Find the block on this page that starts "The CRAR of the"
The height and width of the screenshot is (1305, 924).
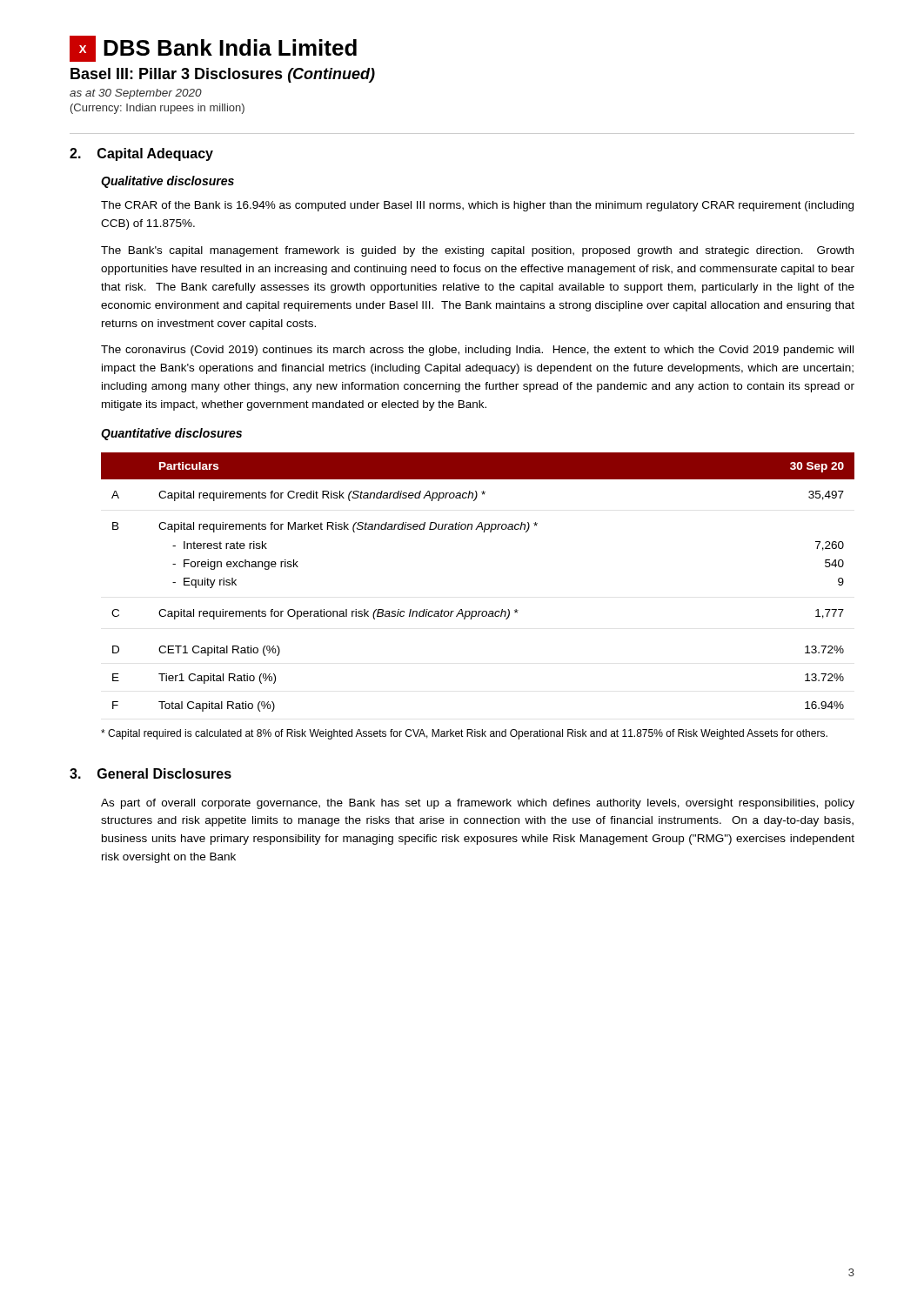[478, 214]
